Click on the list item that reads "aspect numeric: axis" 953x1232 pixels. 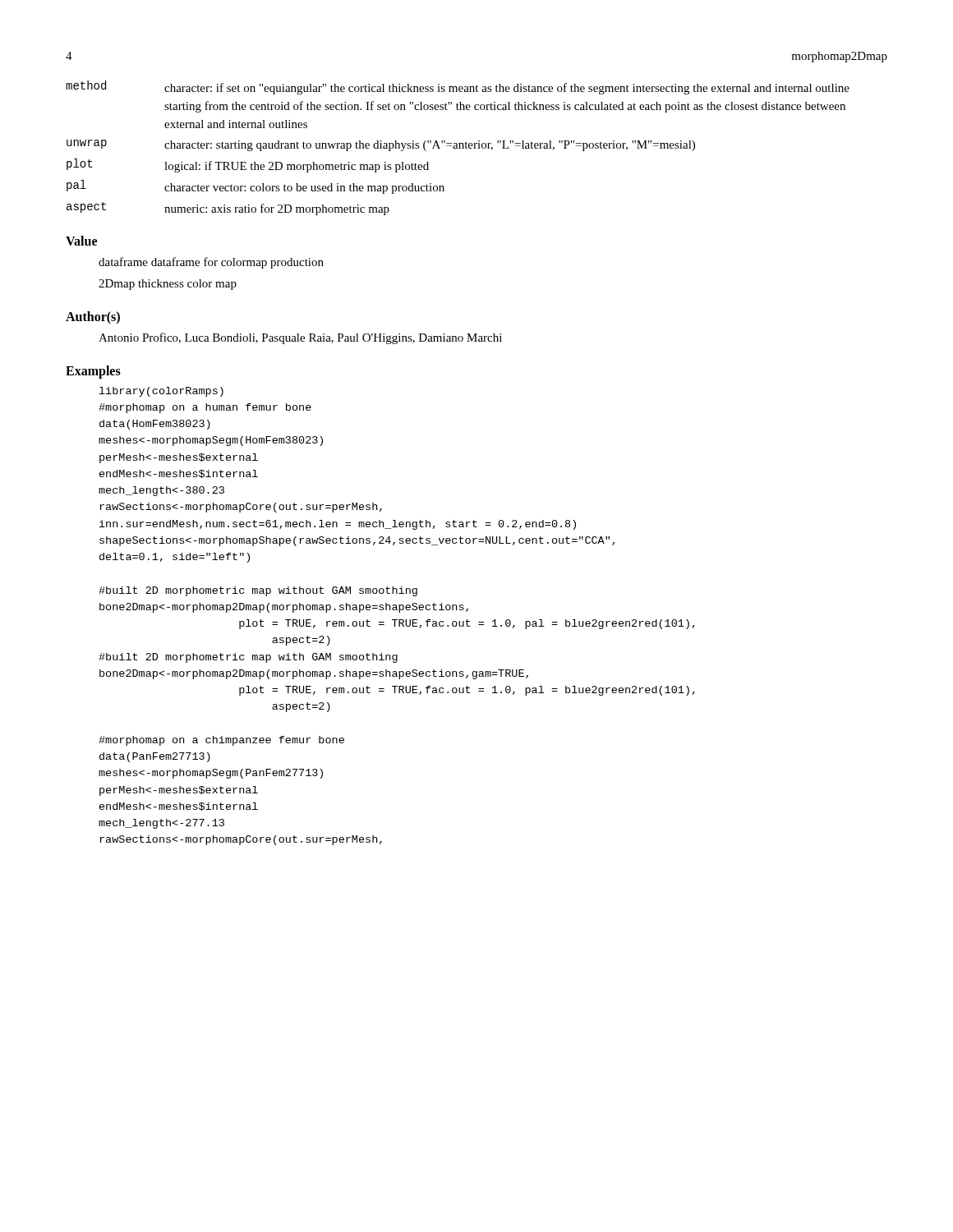(x=228, y=209)
